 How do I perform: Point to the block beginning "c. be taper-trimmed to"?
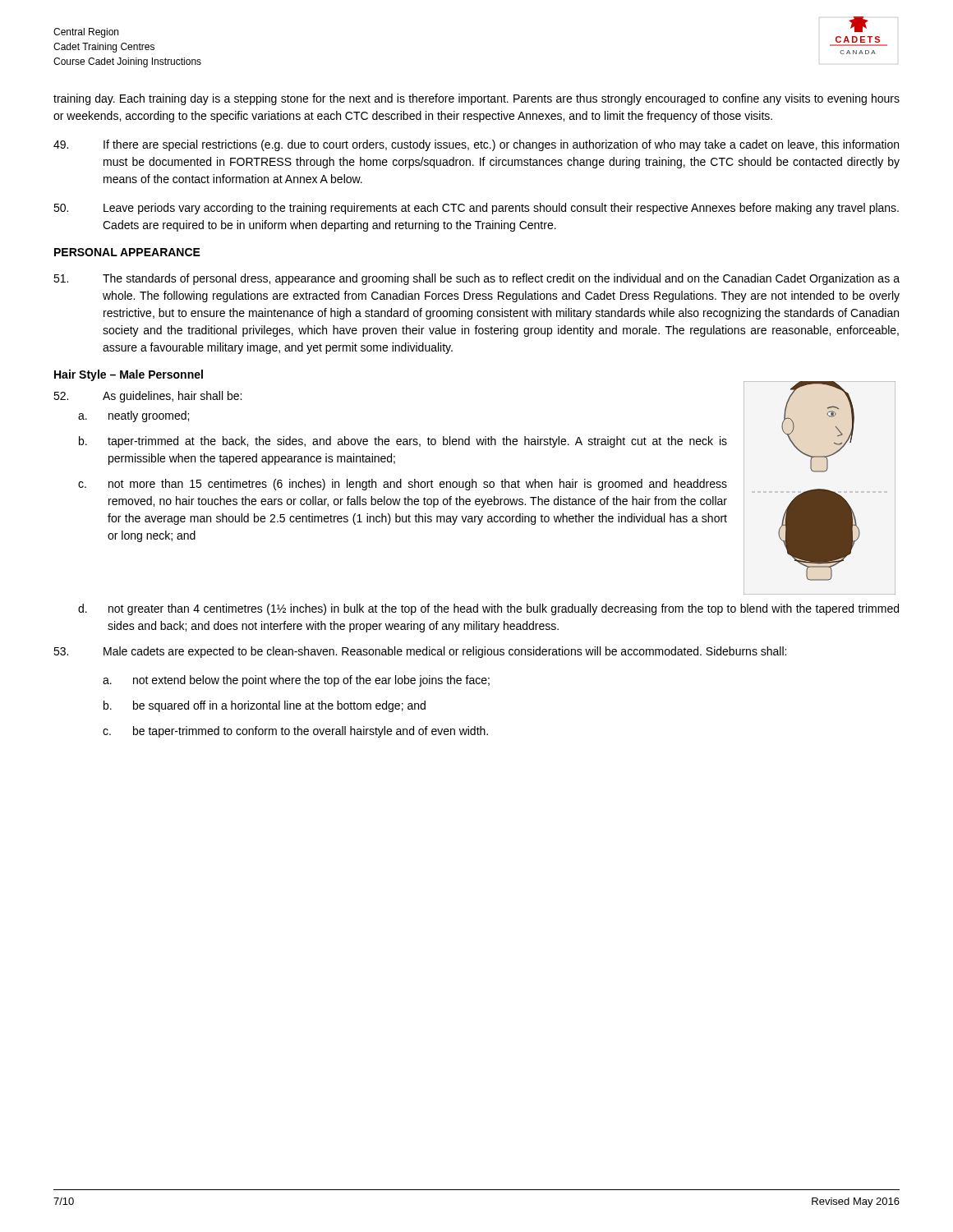pyautogui.click(x=476, y=731)
